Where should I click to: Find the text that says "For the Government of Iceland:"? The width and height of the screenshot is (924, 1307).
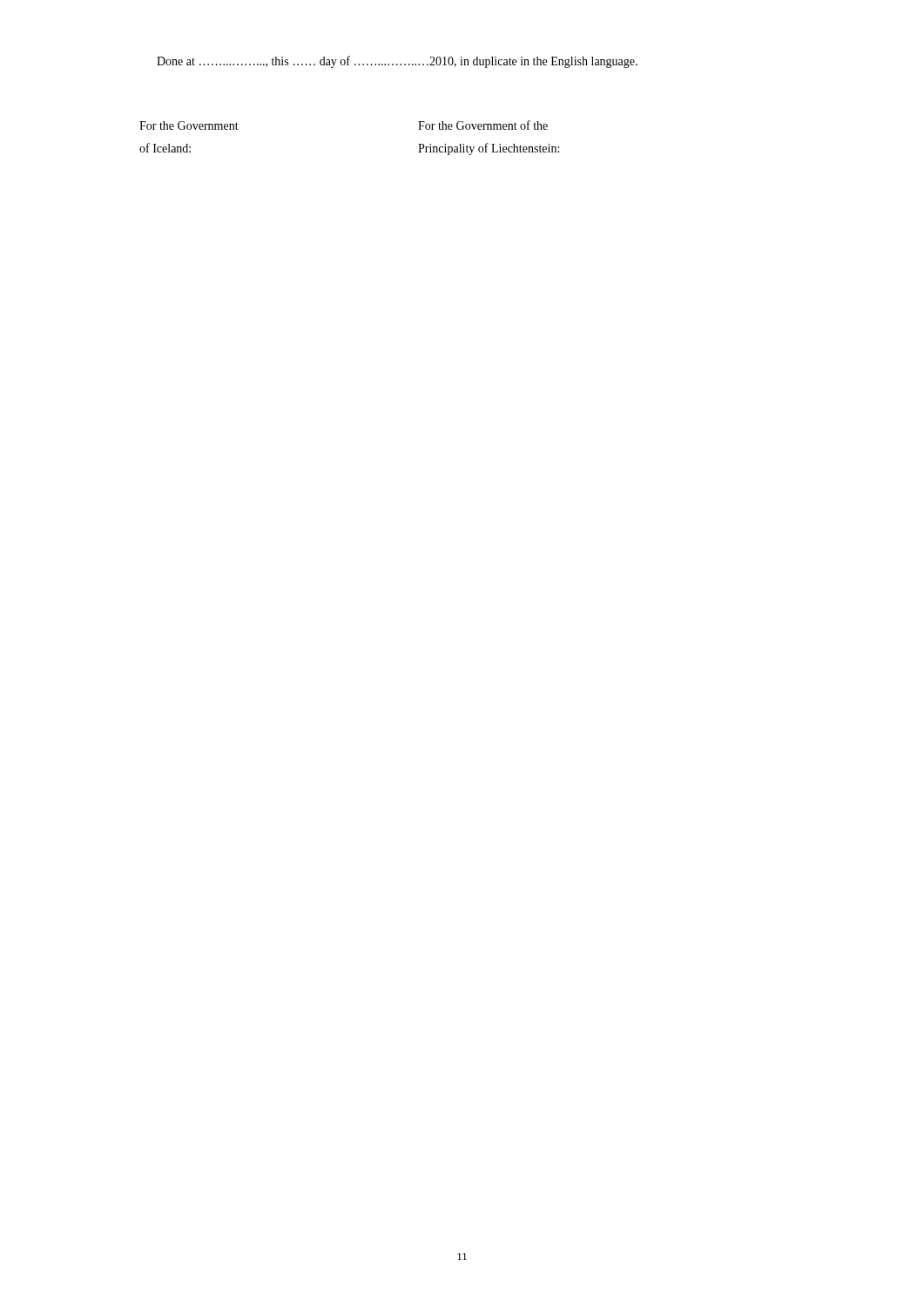click(189, 137)
